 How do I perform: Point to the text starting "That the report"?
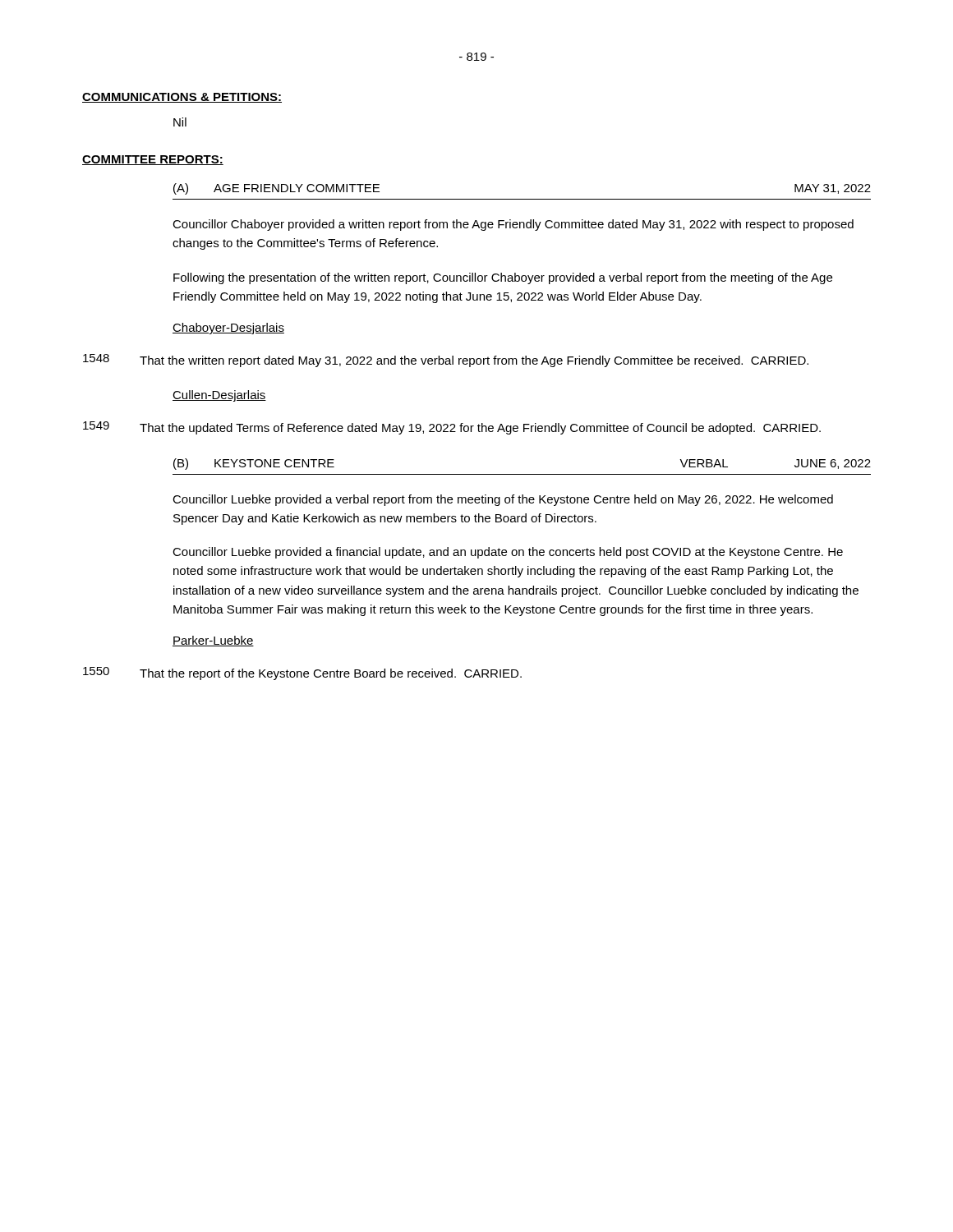point(331,673)
